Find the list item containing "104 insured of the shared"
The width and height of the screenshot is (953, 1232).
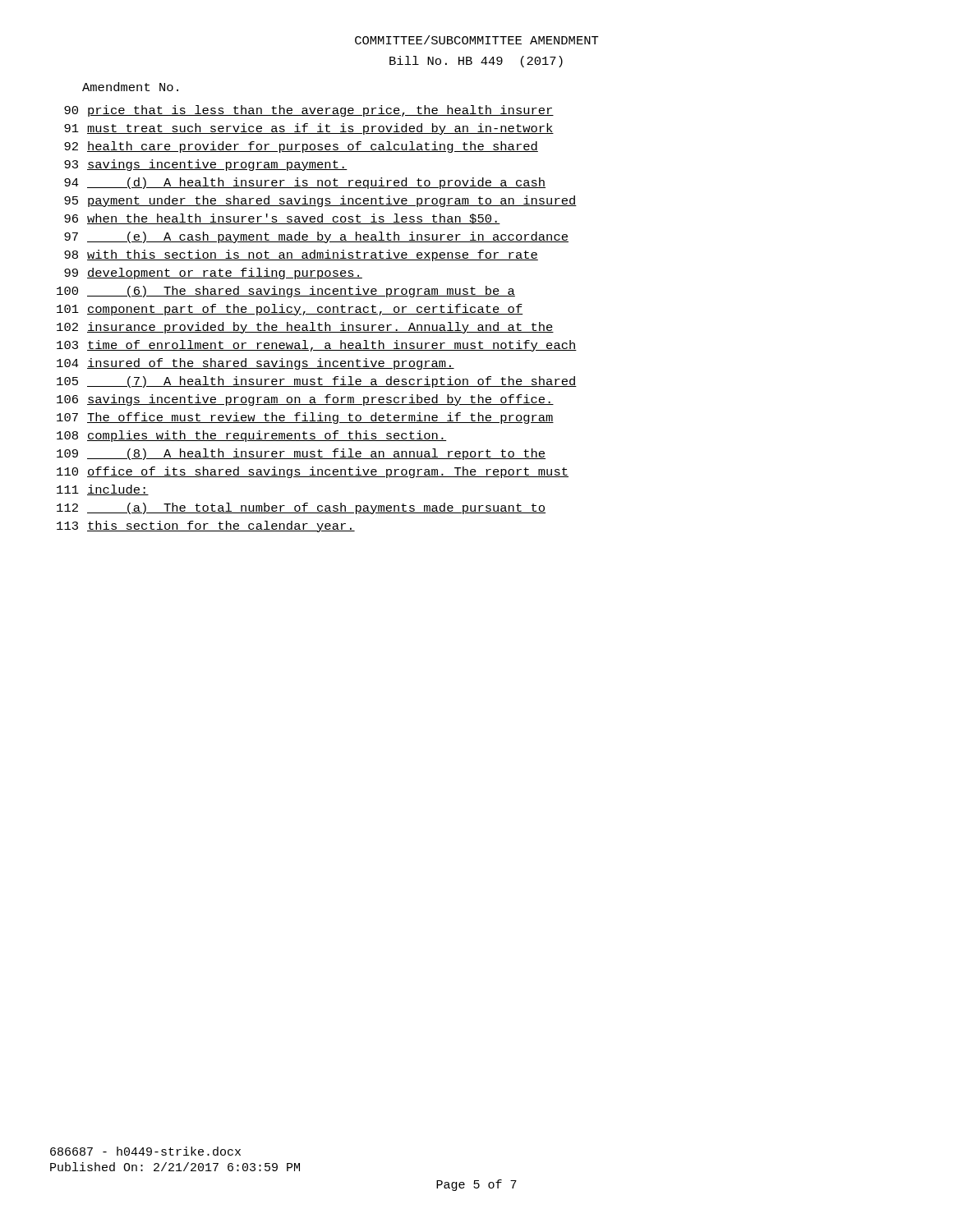click(256, 364)
